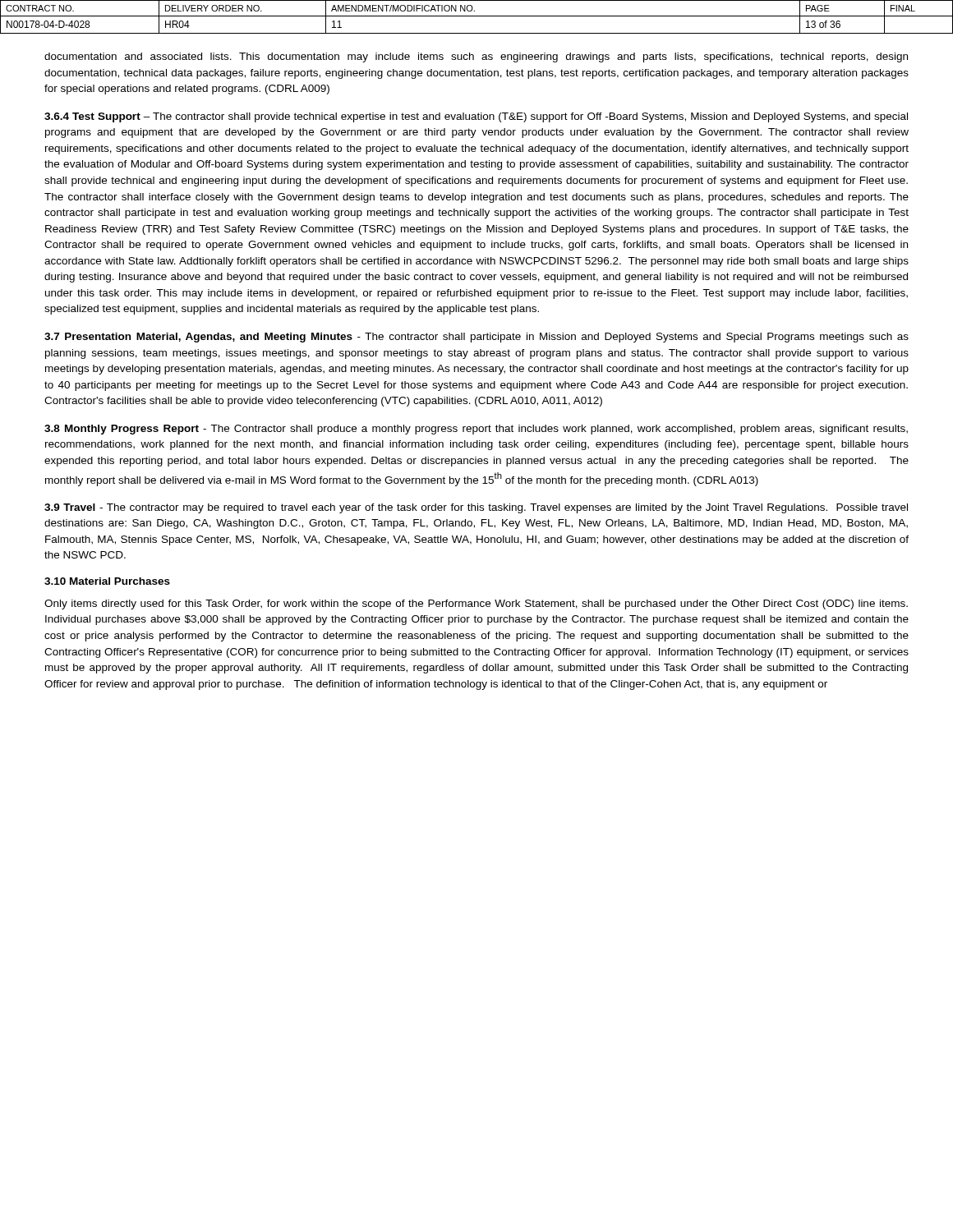Select the text block containing "7 Presentation Material, Agendas, and Meeting Minutes -"
The image size is (953, 1232).
pyautogui.click(x=476, y=368)
